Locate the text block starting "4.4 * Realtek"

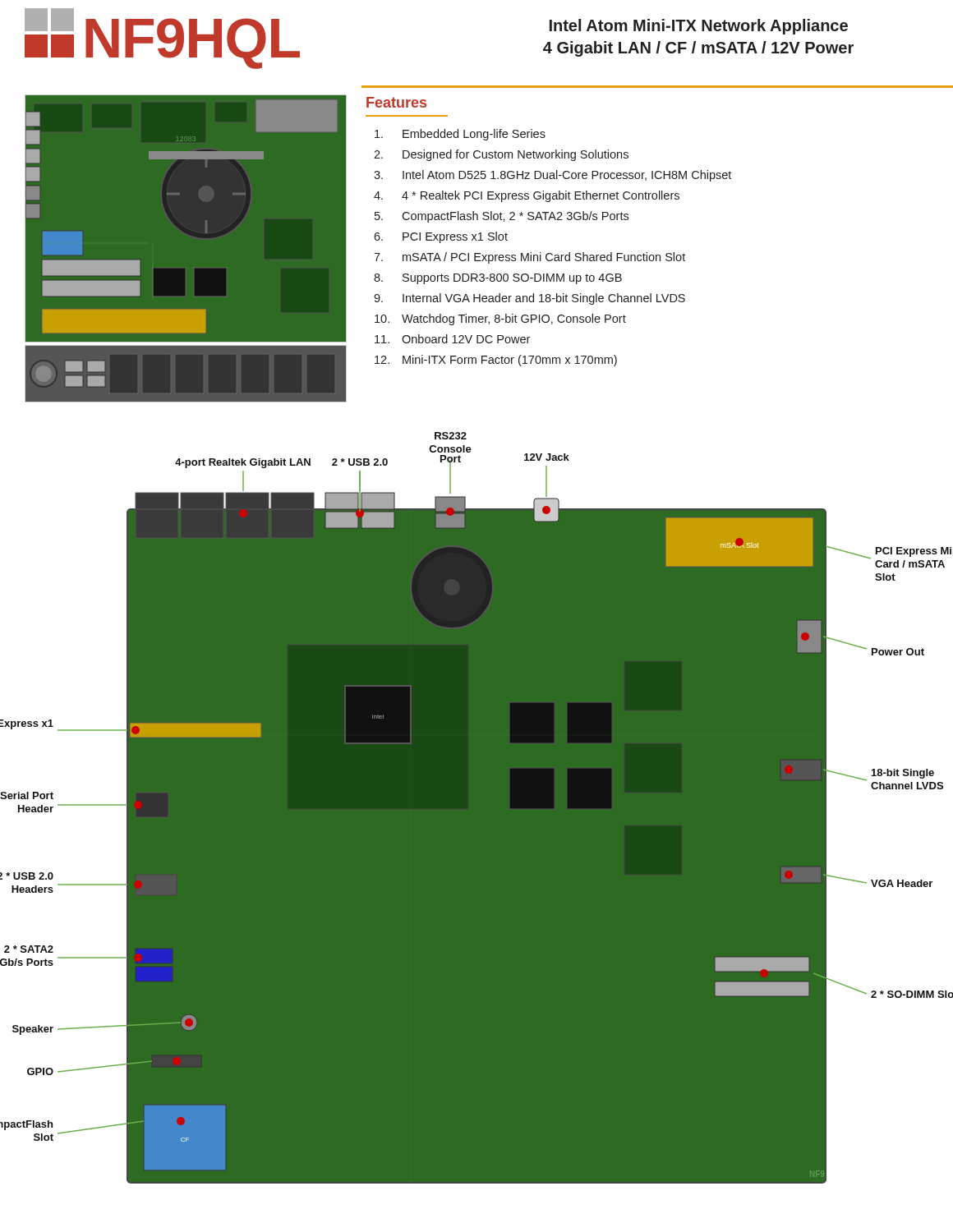(x=527, y=195)
